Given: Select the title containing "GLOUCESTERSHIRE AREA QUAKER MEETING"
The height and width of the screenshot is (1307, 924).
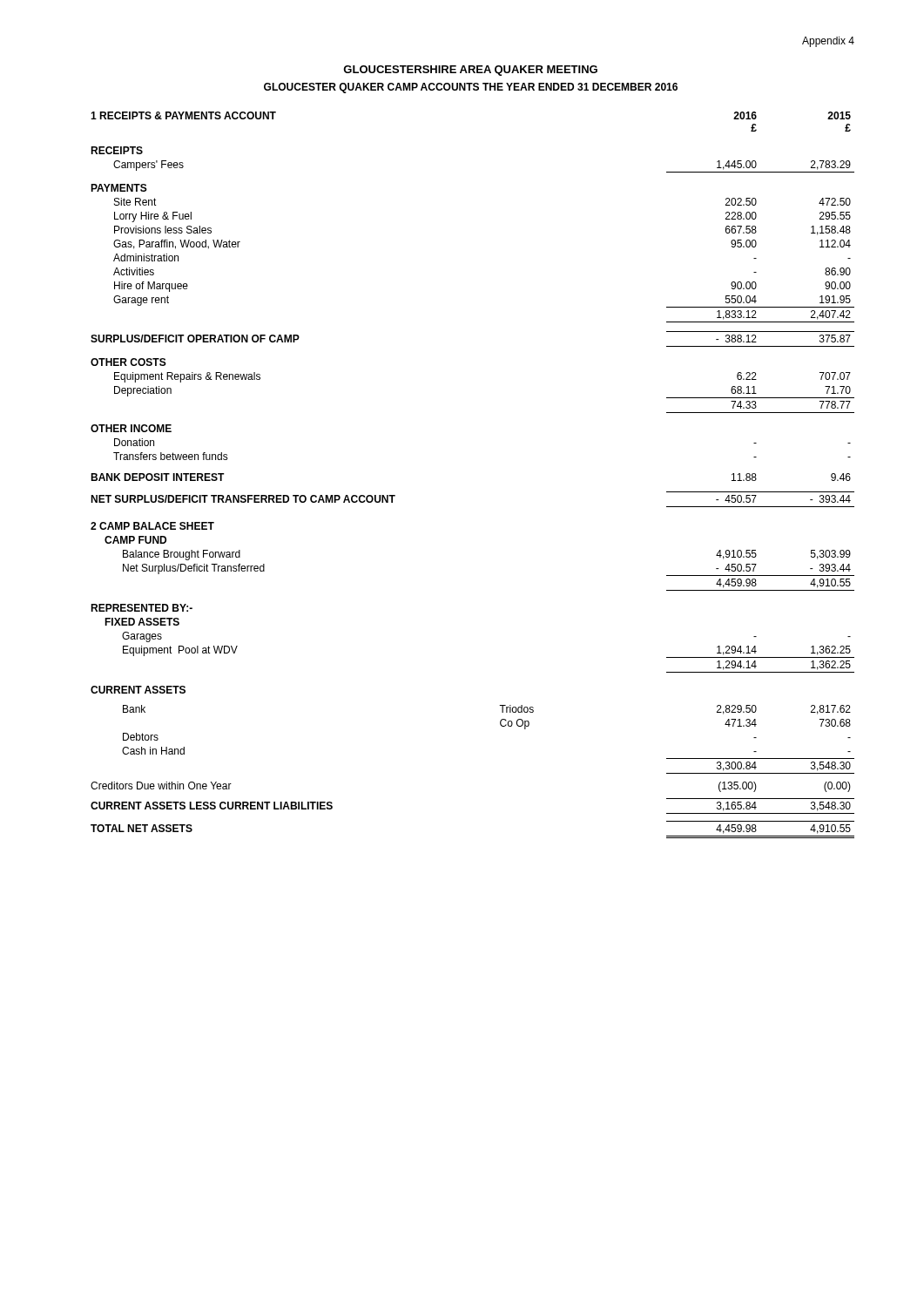Looking at the screenshot, I should pos(471,69).
